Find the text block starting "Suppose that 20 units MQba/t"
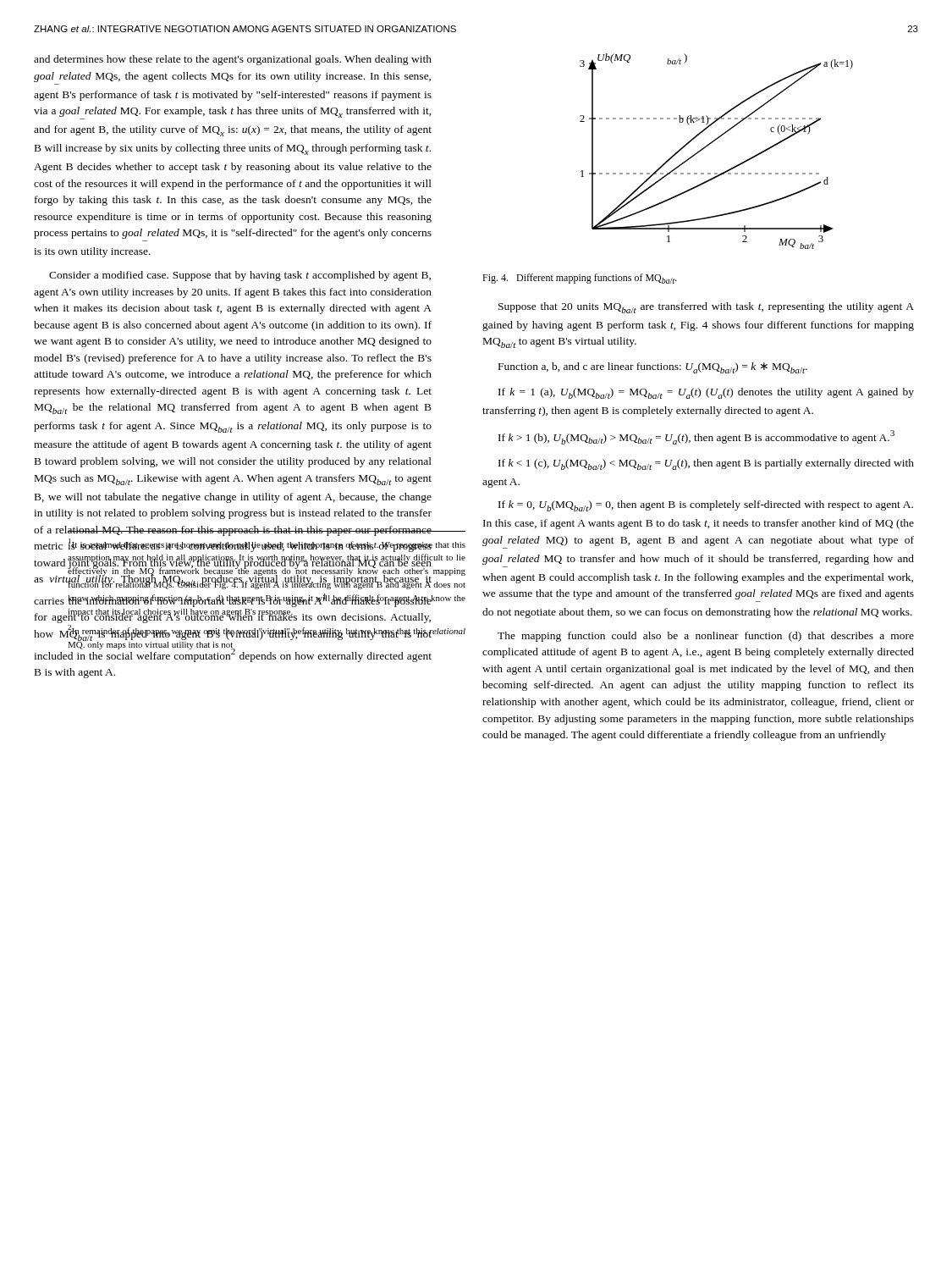Viewport: 952px width, 1270px height. 698,521
